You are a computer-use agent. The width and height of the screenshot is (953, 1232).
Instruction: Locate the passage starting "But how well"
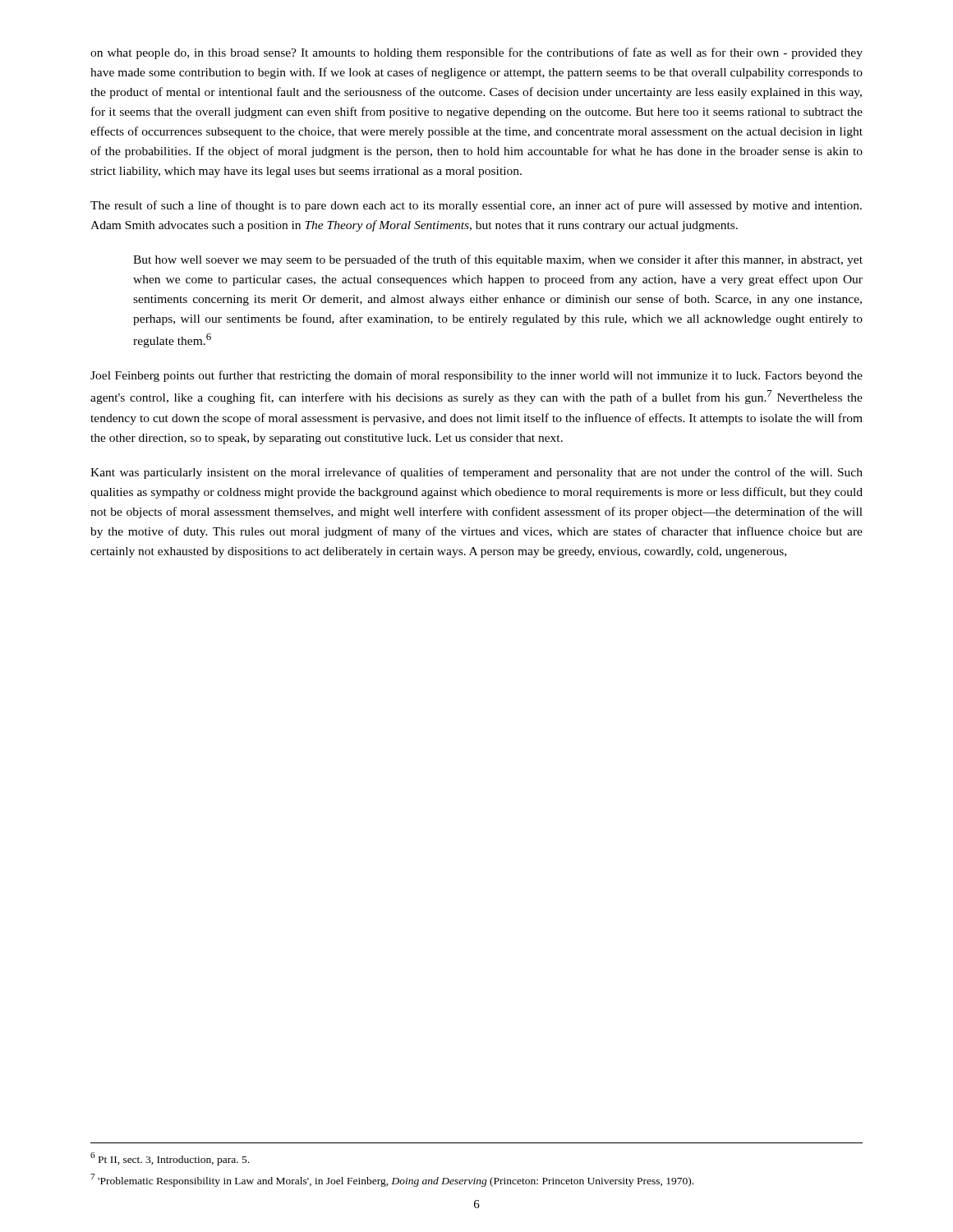498,300
